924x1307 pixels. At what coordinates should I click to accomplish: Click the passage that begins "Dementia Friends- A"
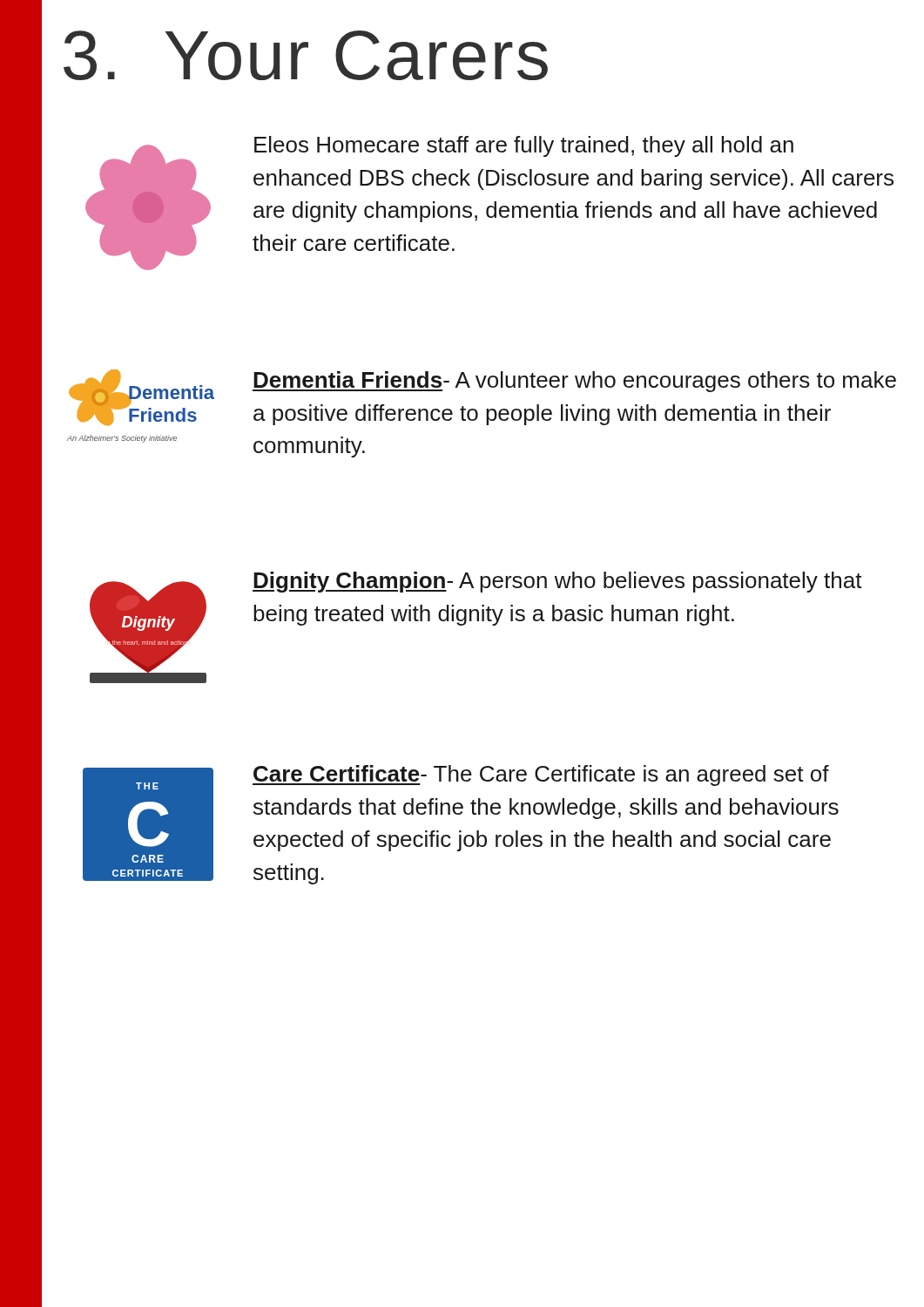tap(575, 413)
